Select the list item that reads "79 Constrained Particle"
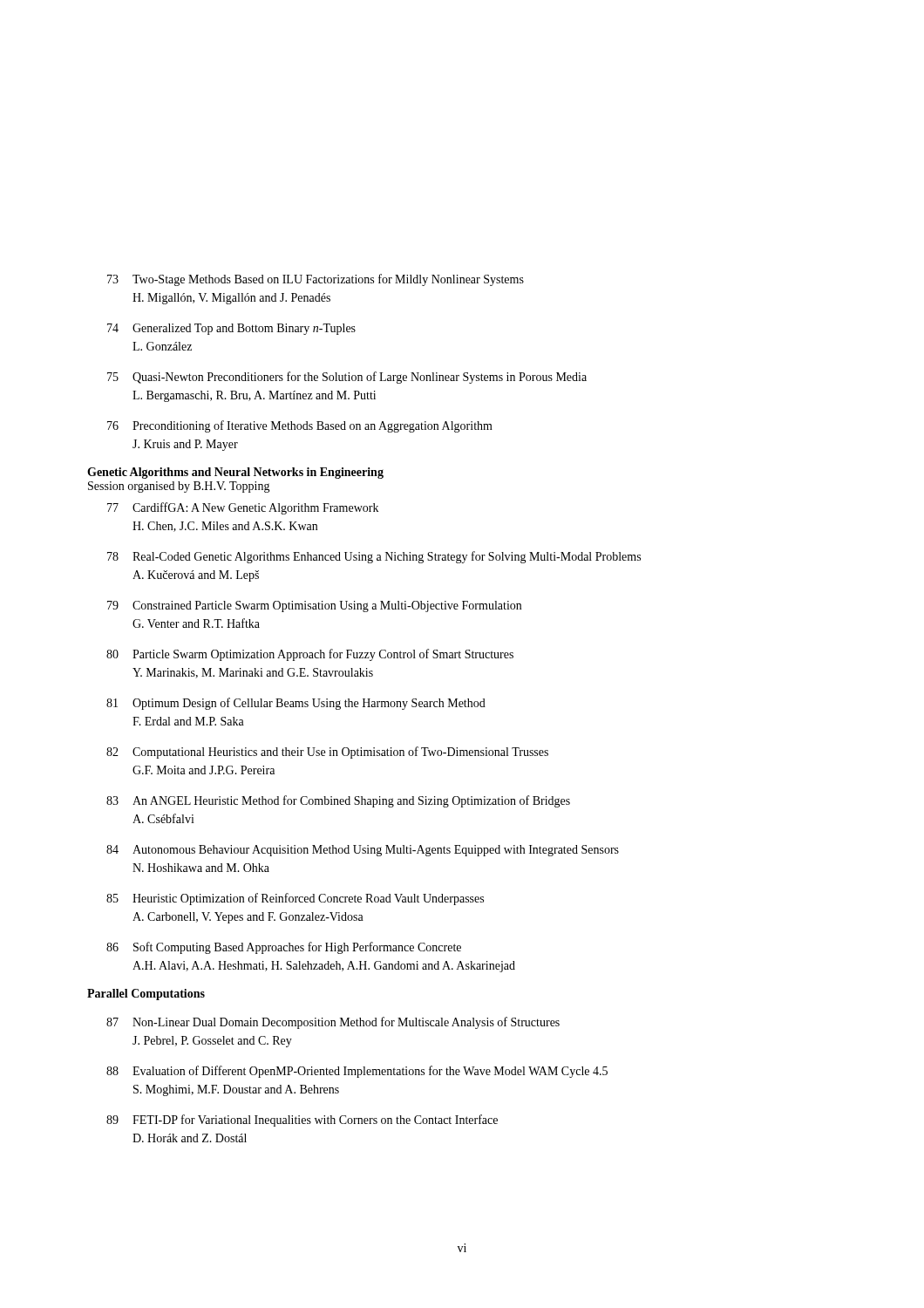Screen dimensions: 1308x924 point(462,615)
